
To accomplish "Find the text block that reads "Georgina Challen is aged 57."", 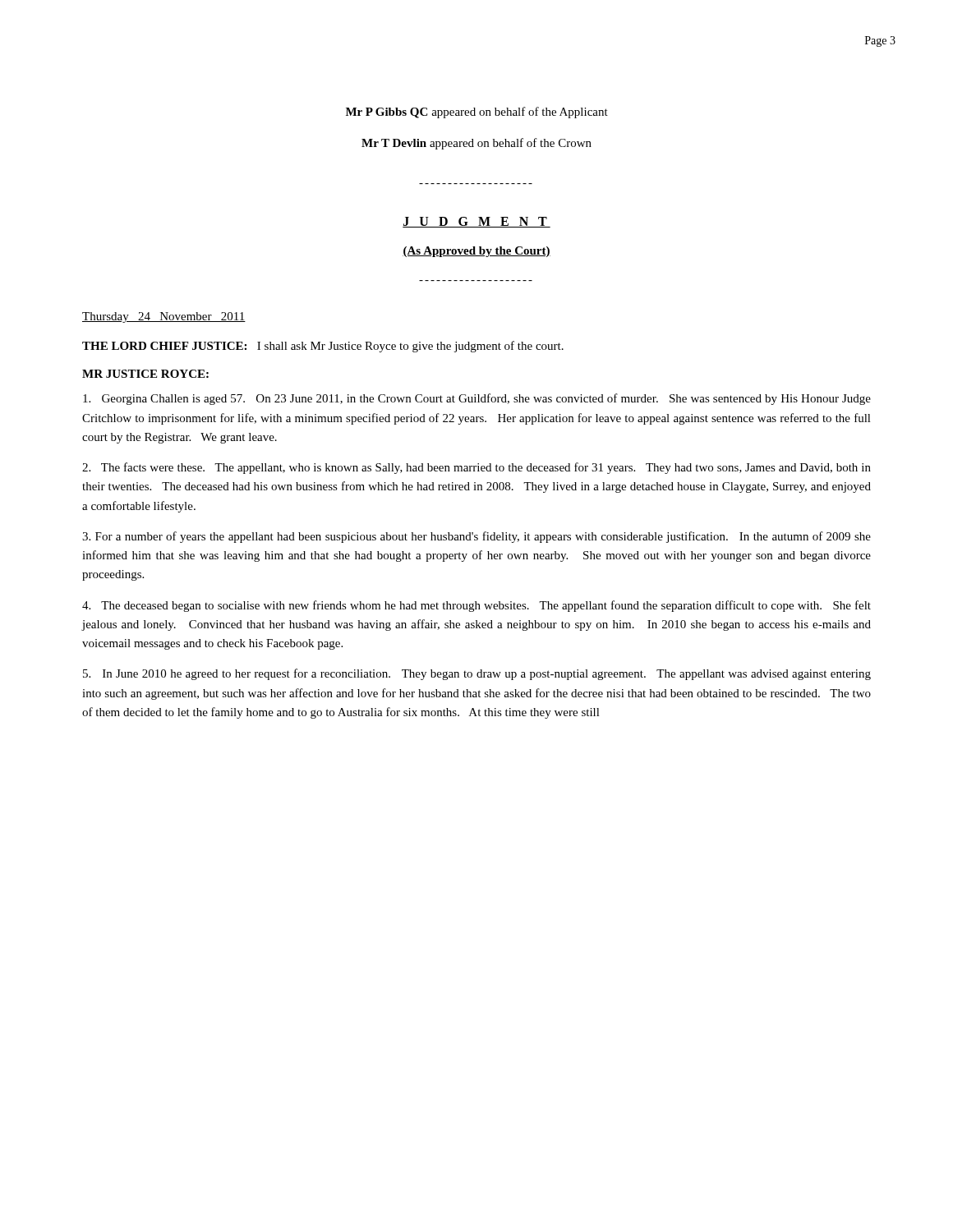I will click(476, 418).
